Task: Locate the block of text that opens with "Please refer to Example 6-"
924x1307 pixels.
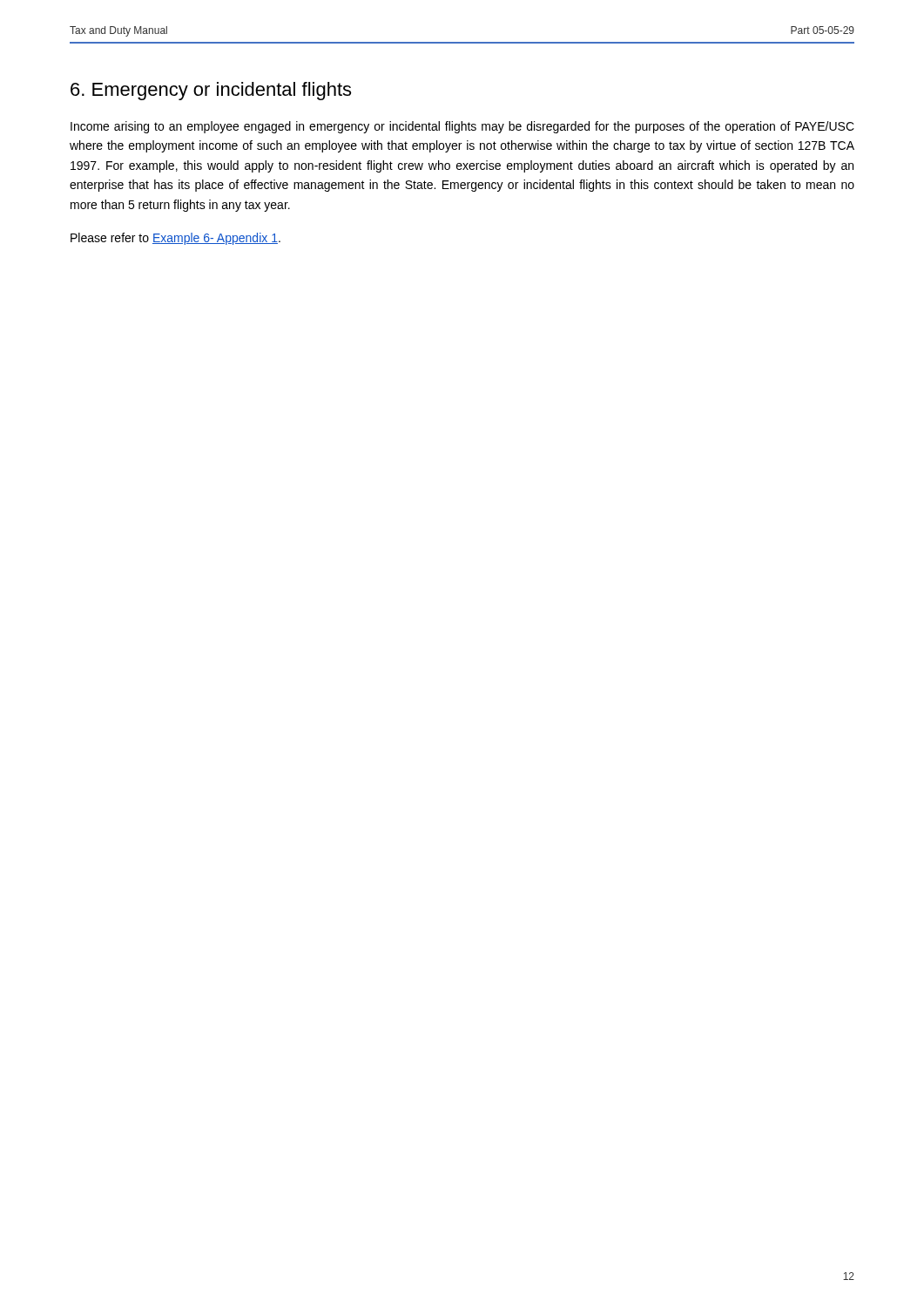Action: pyautogui.click(x=175, y=239)
